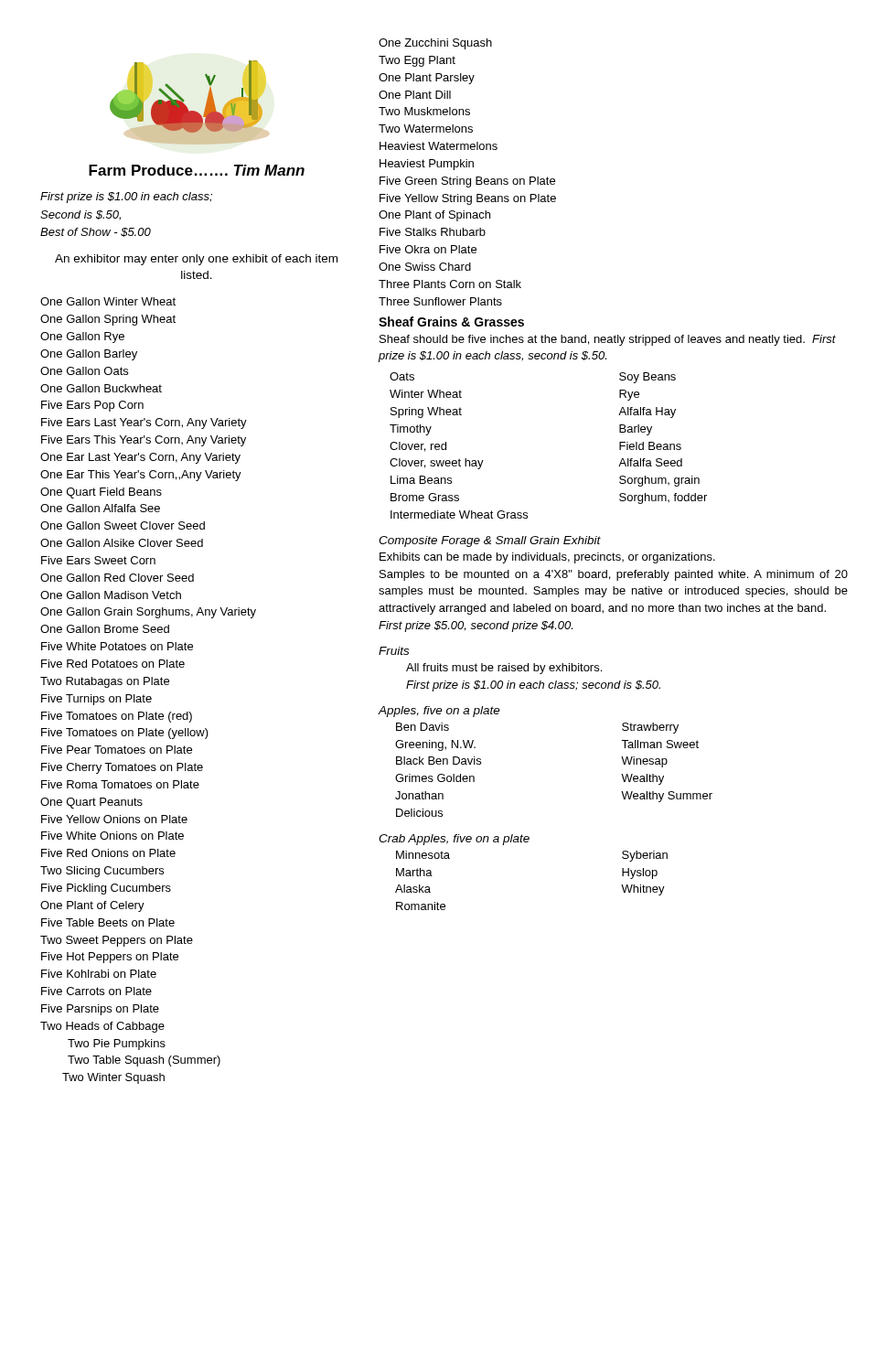Screen dimensions: 1372x888
Task: Navigate to the text block starting "Alfalfa Seed"
Action: tap(651, 463)
